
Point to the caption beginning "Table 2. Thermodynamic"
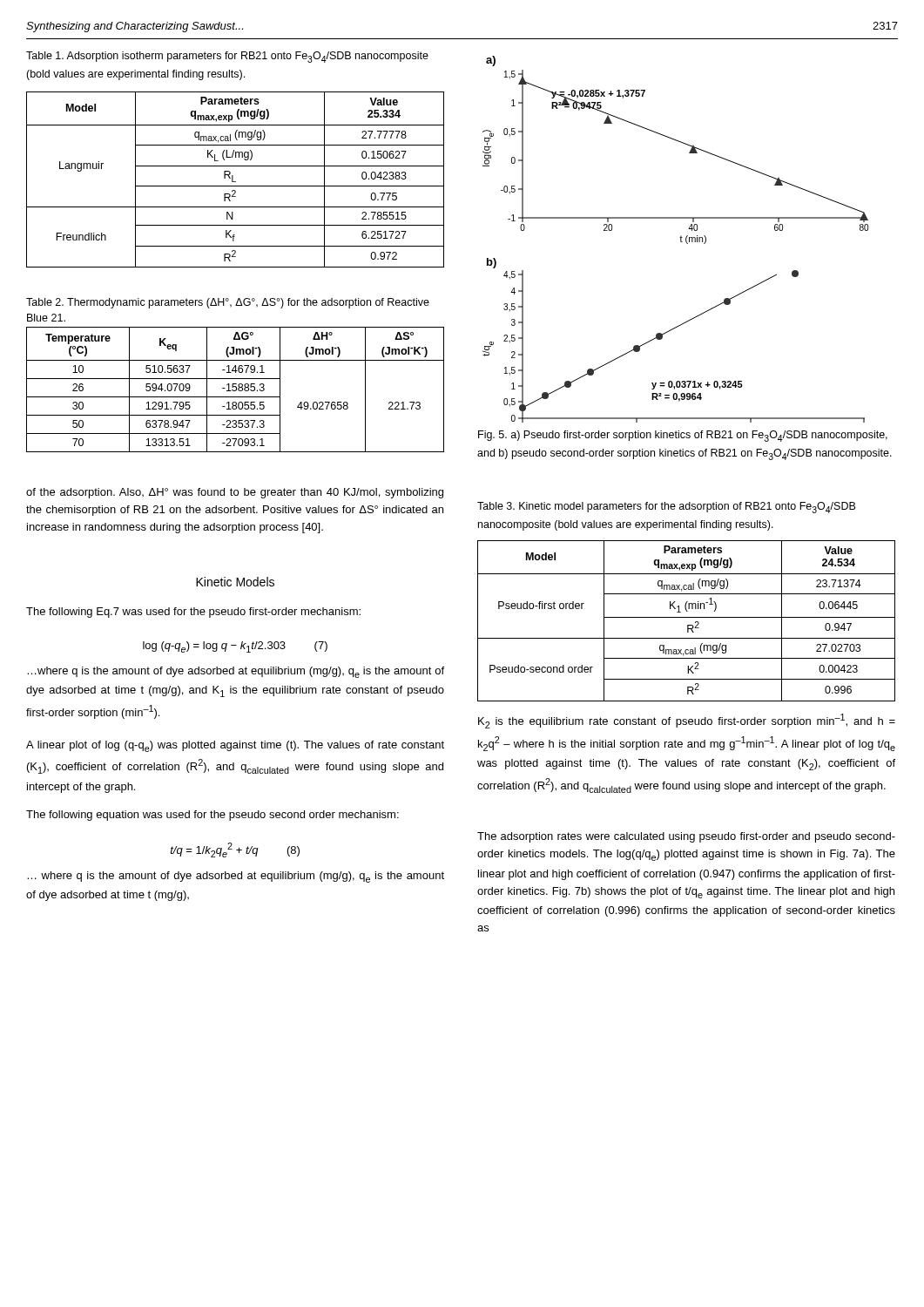pos(228,310)
